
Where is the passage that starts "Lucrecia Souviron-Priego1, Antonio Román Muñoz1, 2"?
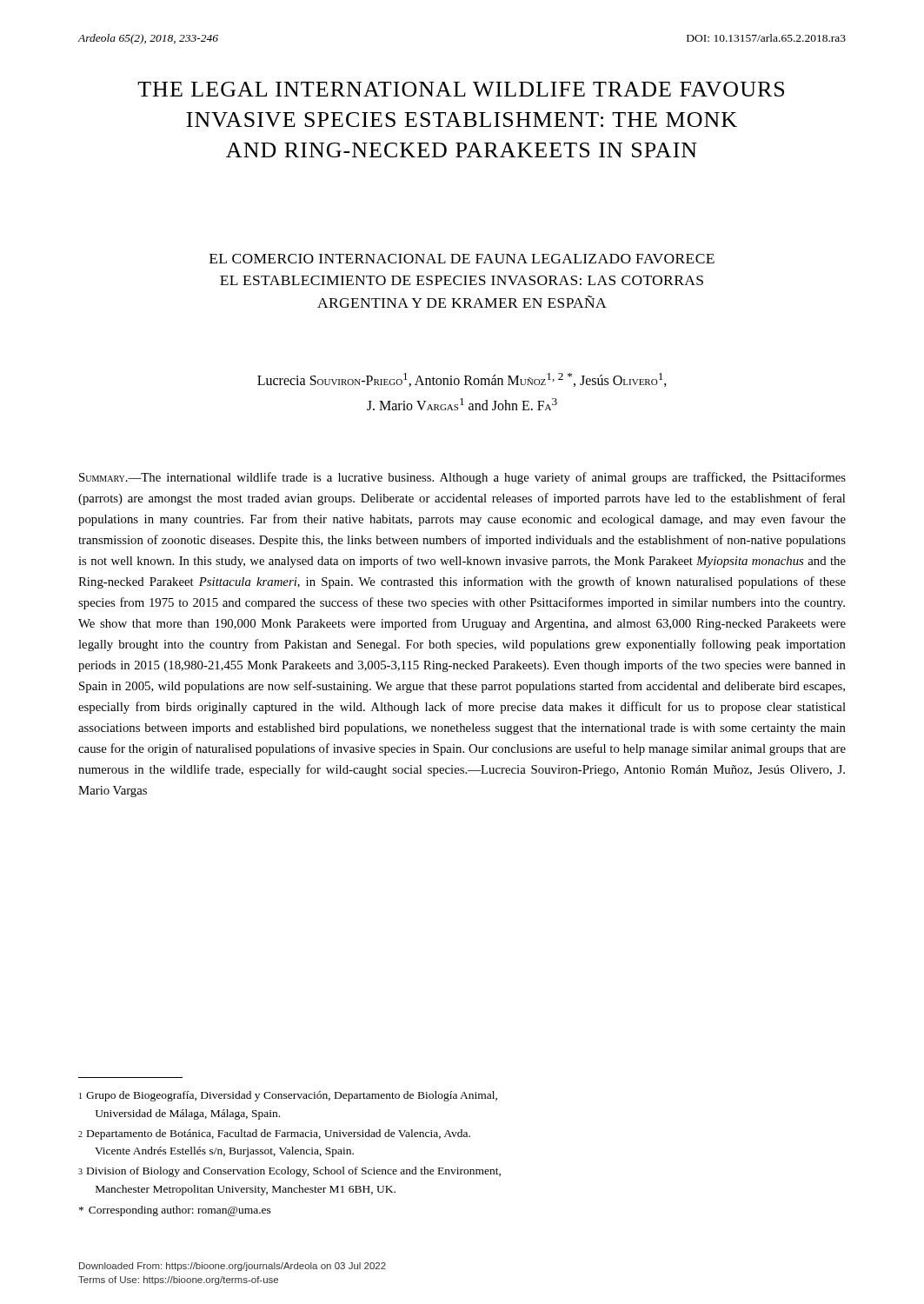462,391
